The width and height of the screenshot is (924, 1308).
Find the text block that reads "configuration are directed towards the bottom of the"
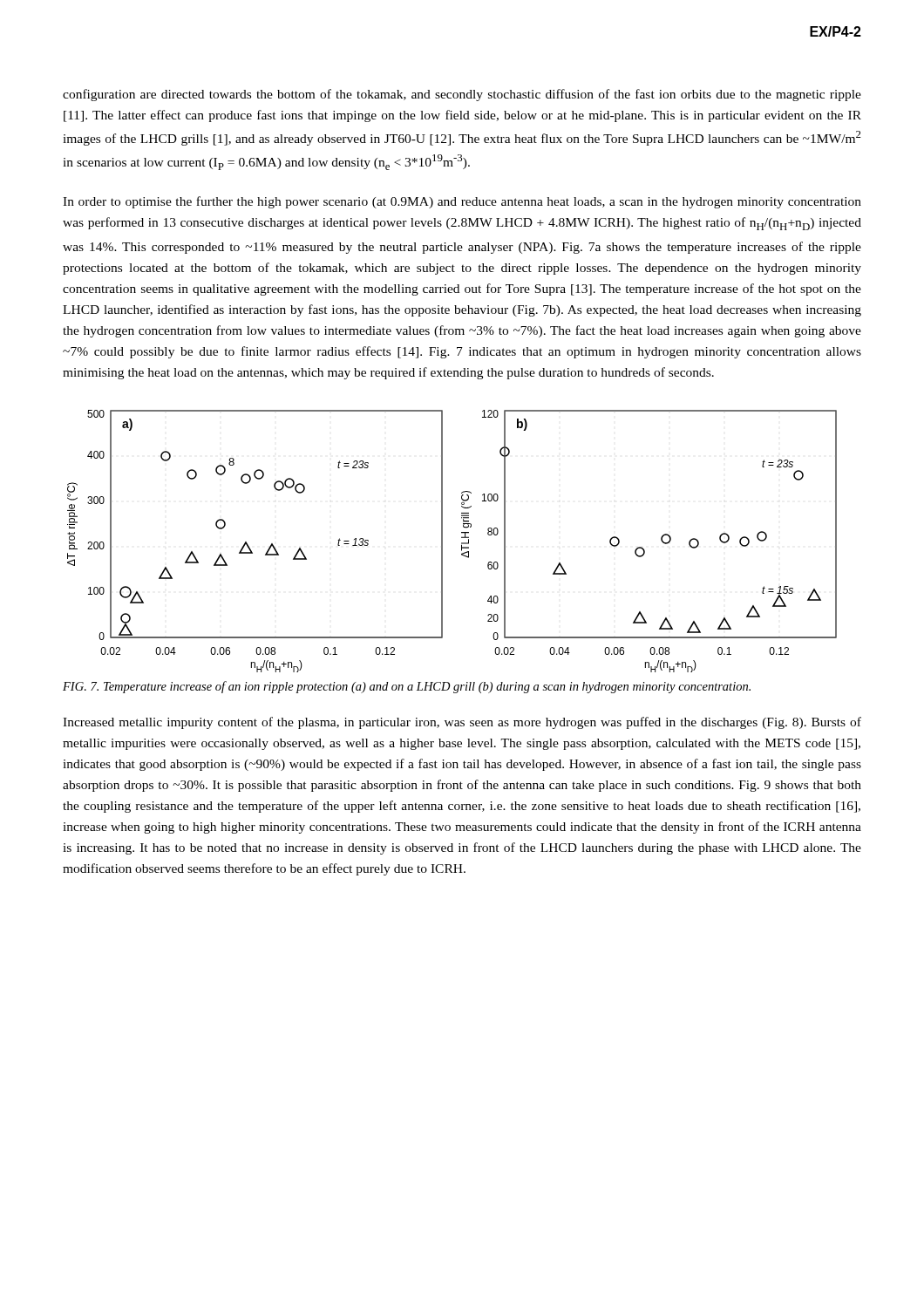coord(462,130)
